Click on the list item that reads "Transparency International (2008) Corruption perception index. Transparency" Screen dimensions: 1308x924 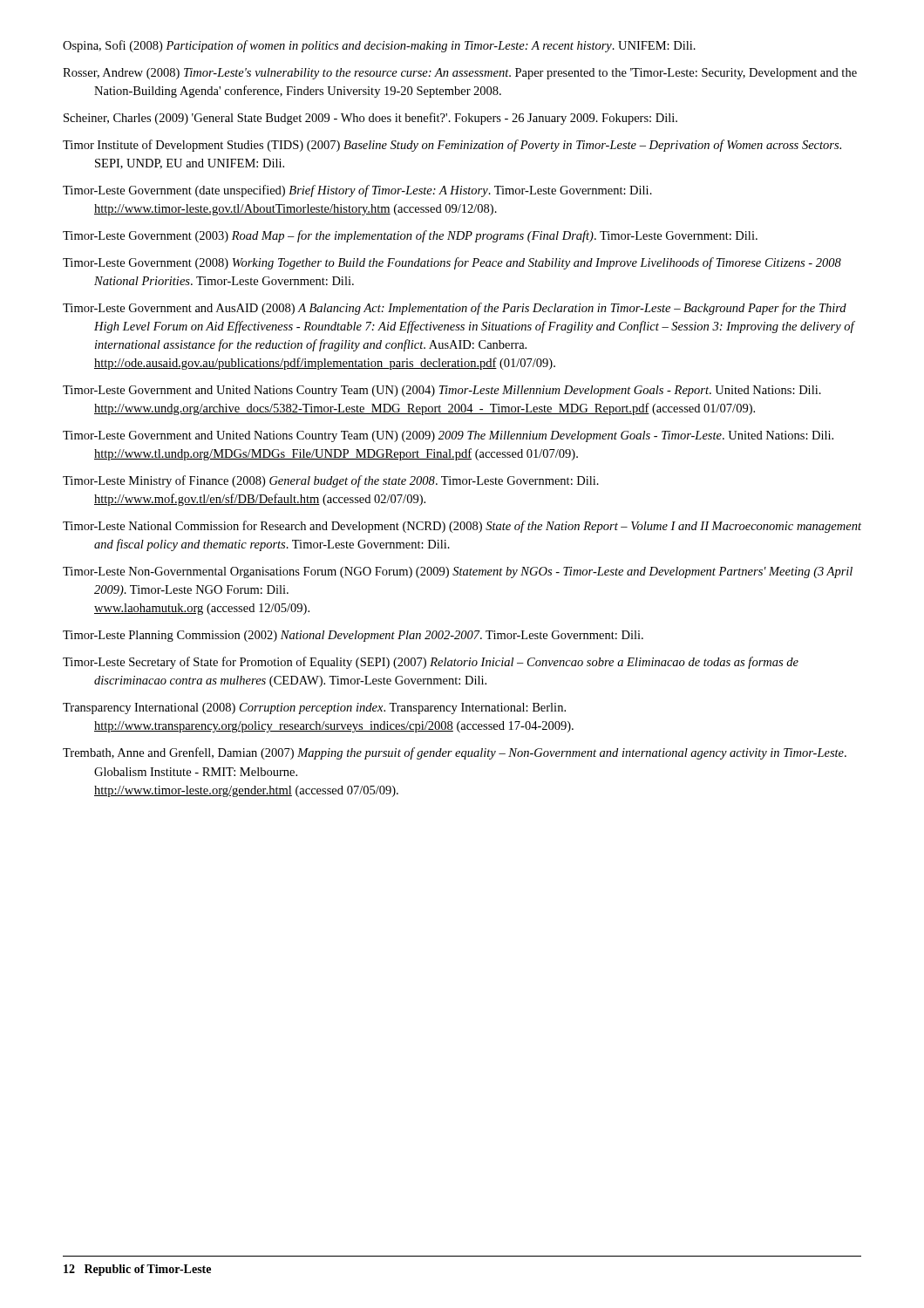(318, 717)
